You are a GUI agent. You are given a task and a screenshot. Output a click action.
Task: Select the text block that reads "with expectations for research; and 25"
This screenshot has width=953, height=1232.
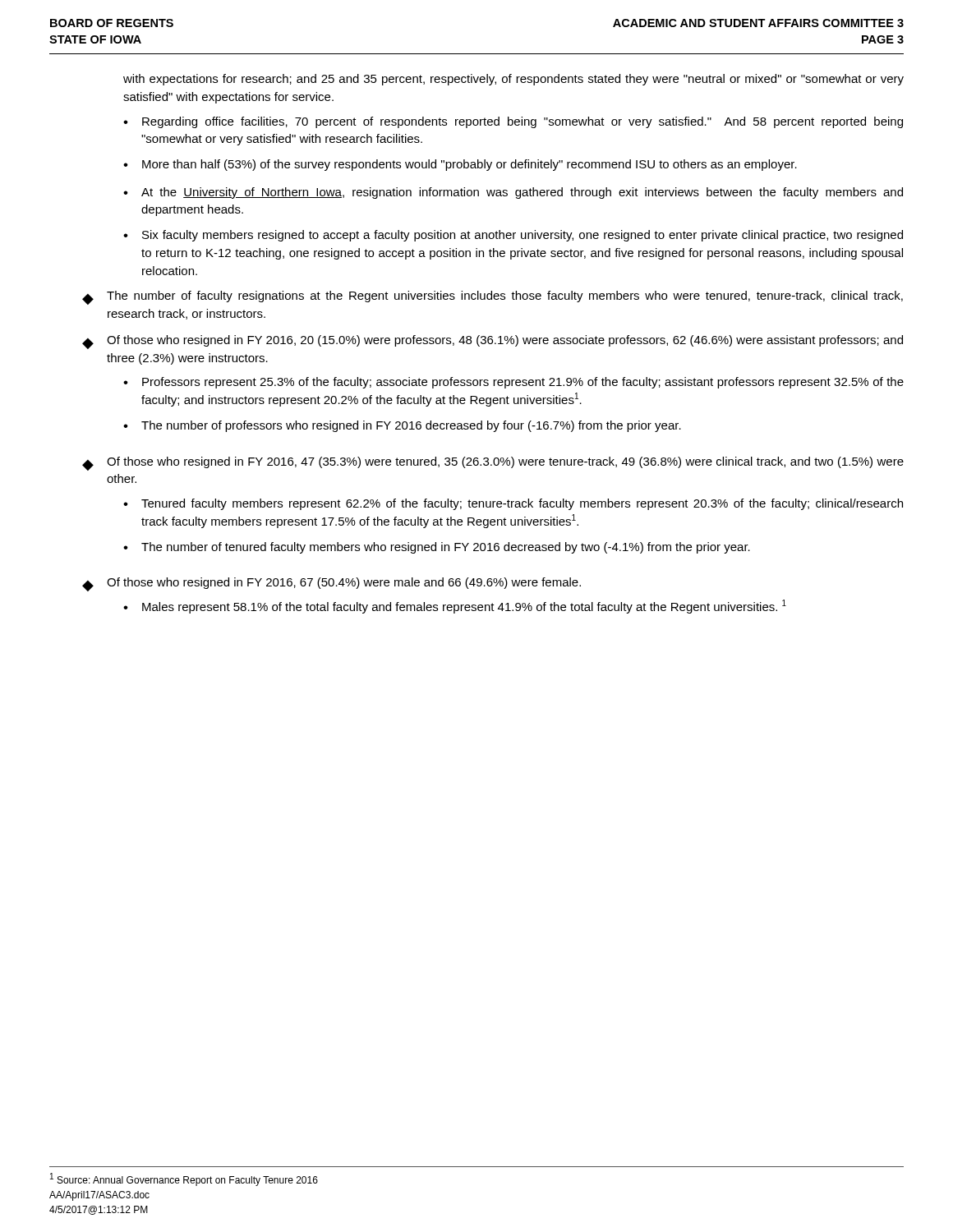[x=513, y=87]
